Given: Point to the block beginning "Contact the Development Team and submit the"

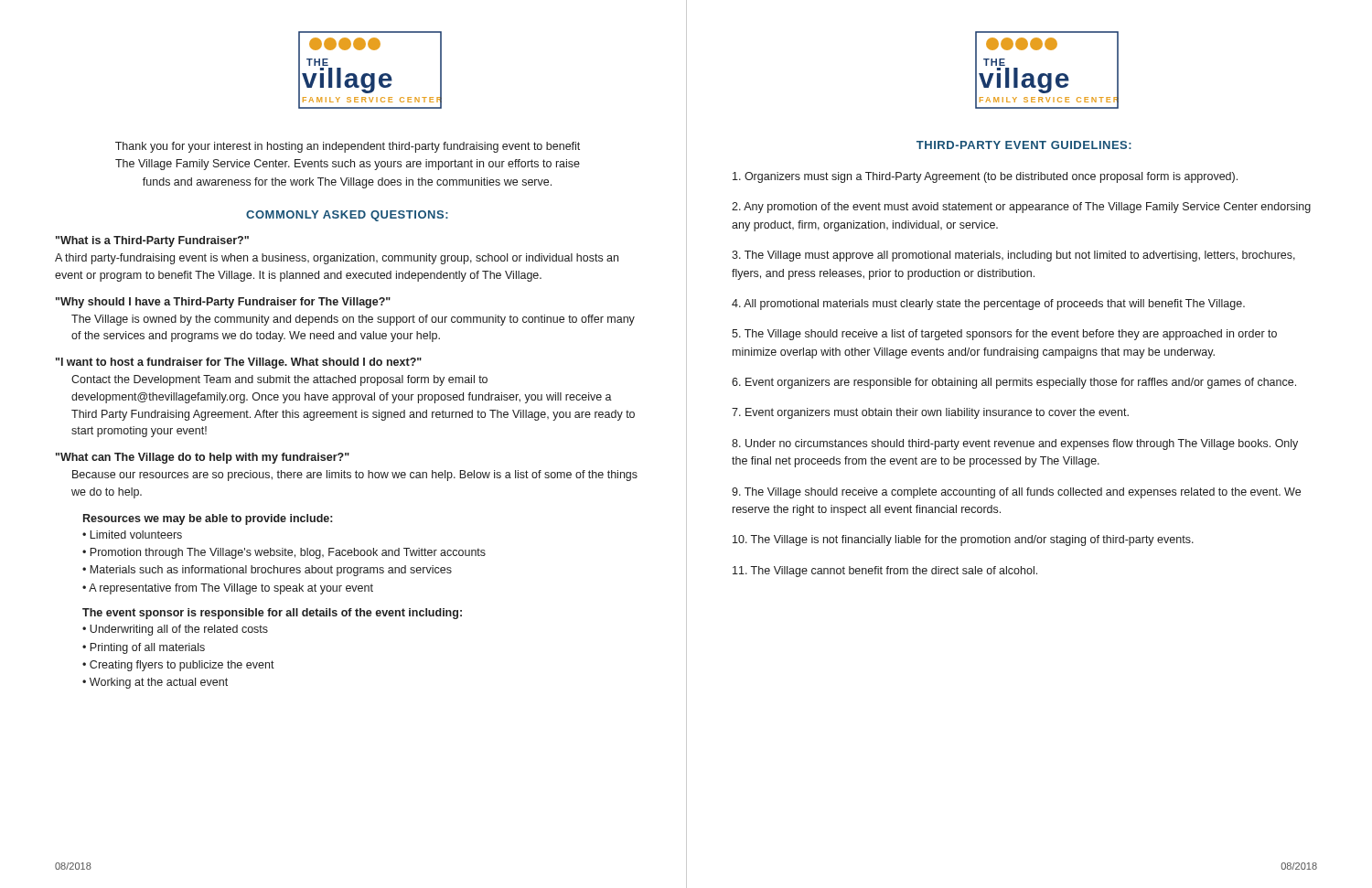Looking at the screenshot, I should coord(353,405).
